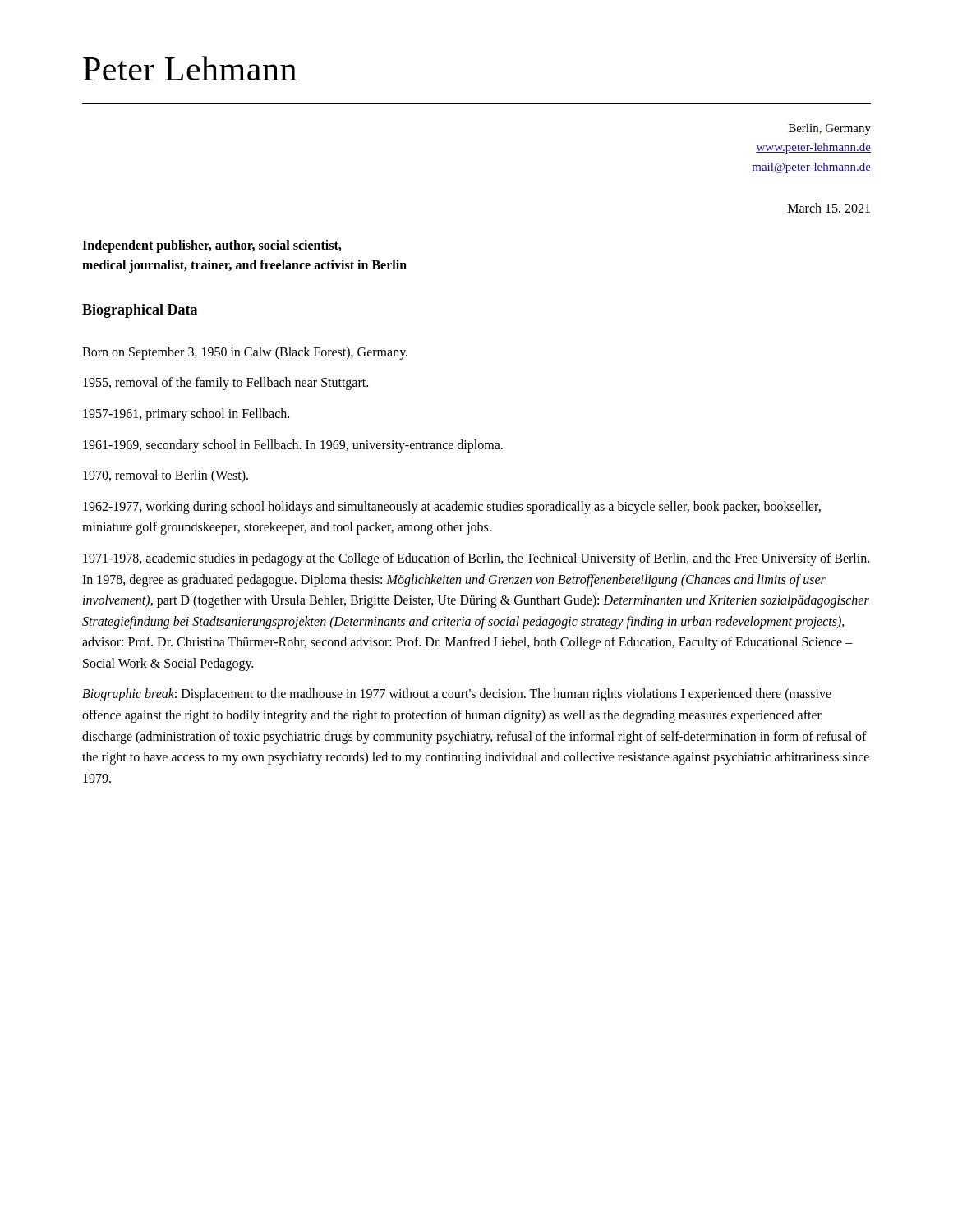This screenshot has height=1232, width=953.
Task: Select the text starting "1955, removal of the"
Action: (x=226, y=383)
